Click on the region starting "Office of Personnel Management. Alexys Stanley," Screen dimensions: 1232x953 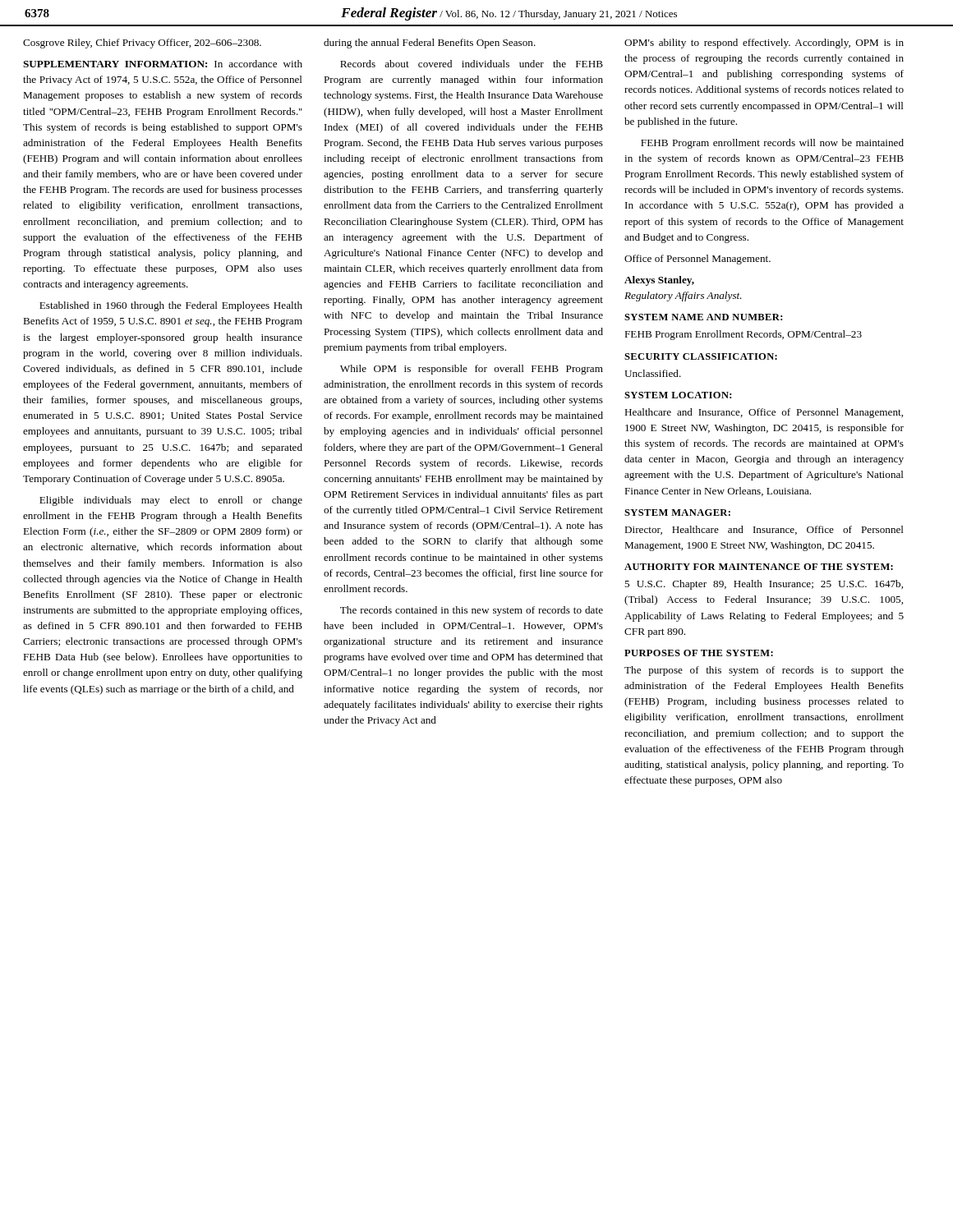point(697,260)
